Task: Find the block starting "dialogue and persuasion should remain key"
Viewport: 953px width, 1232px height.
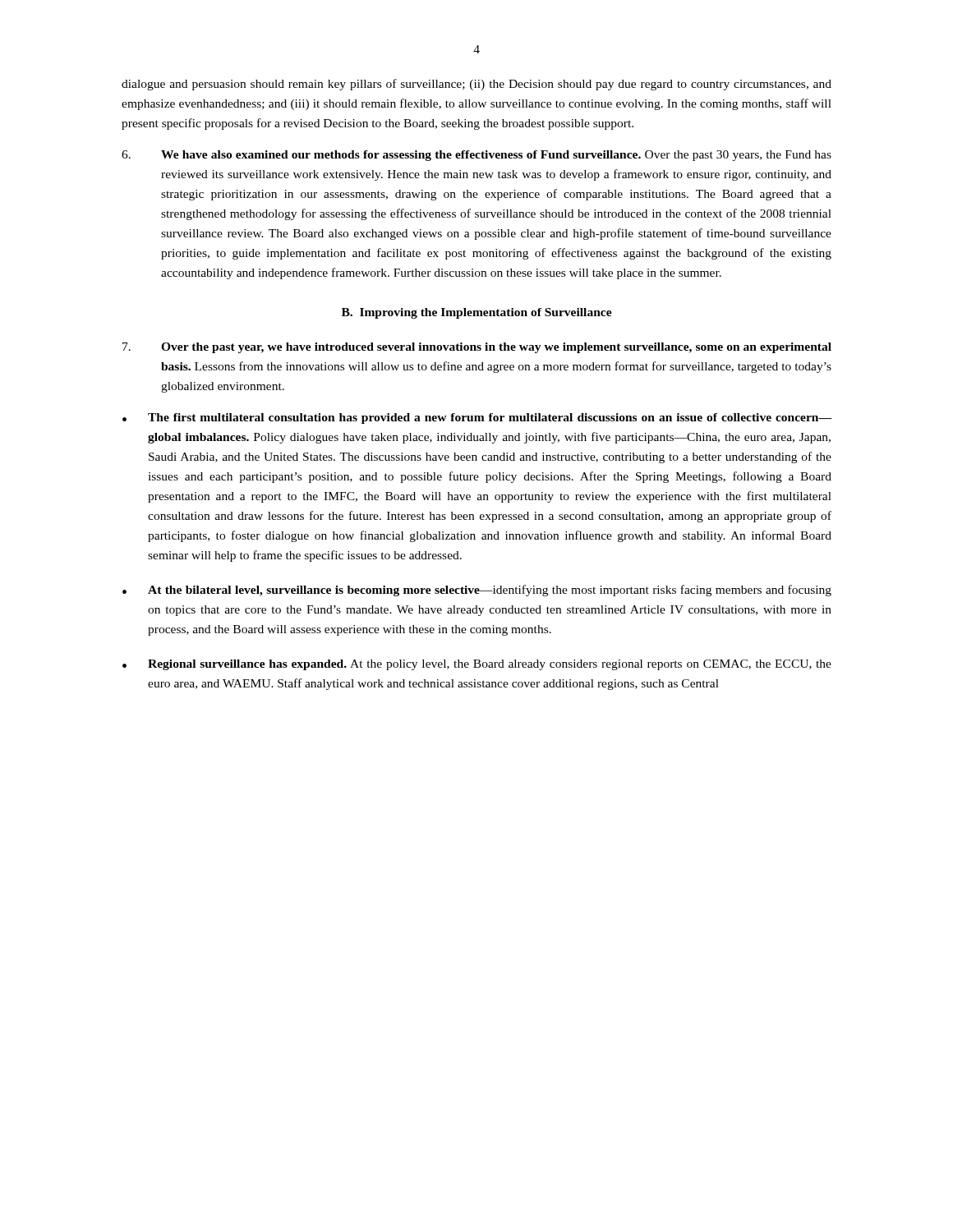Action: click(476, 103)
